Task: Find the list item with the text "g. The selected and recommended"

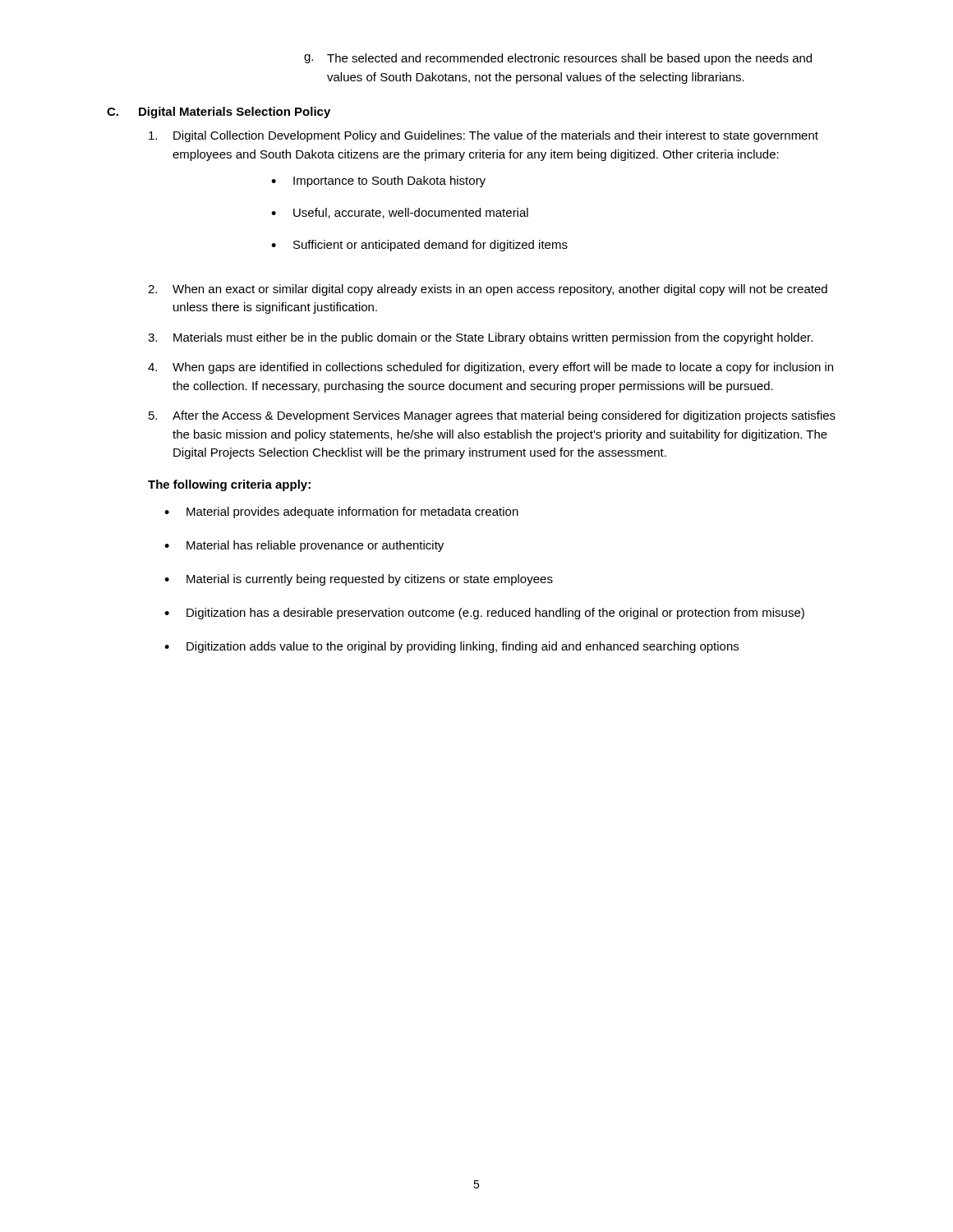Action: coord(575,68)
